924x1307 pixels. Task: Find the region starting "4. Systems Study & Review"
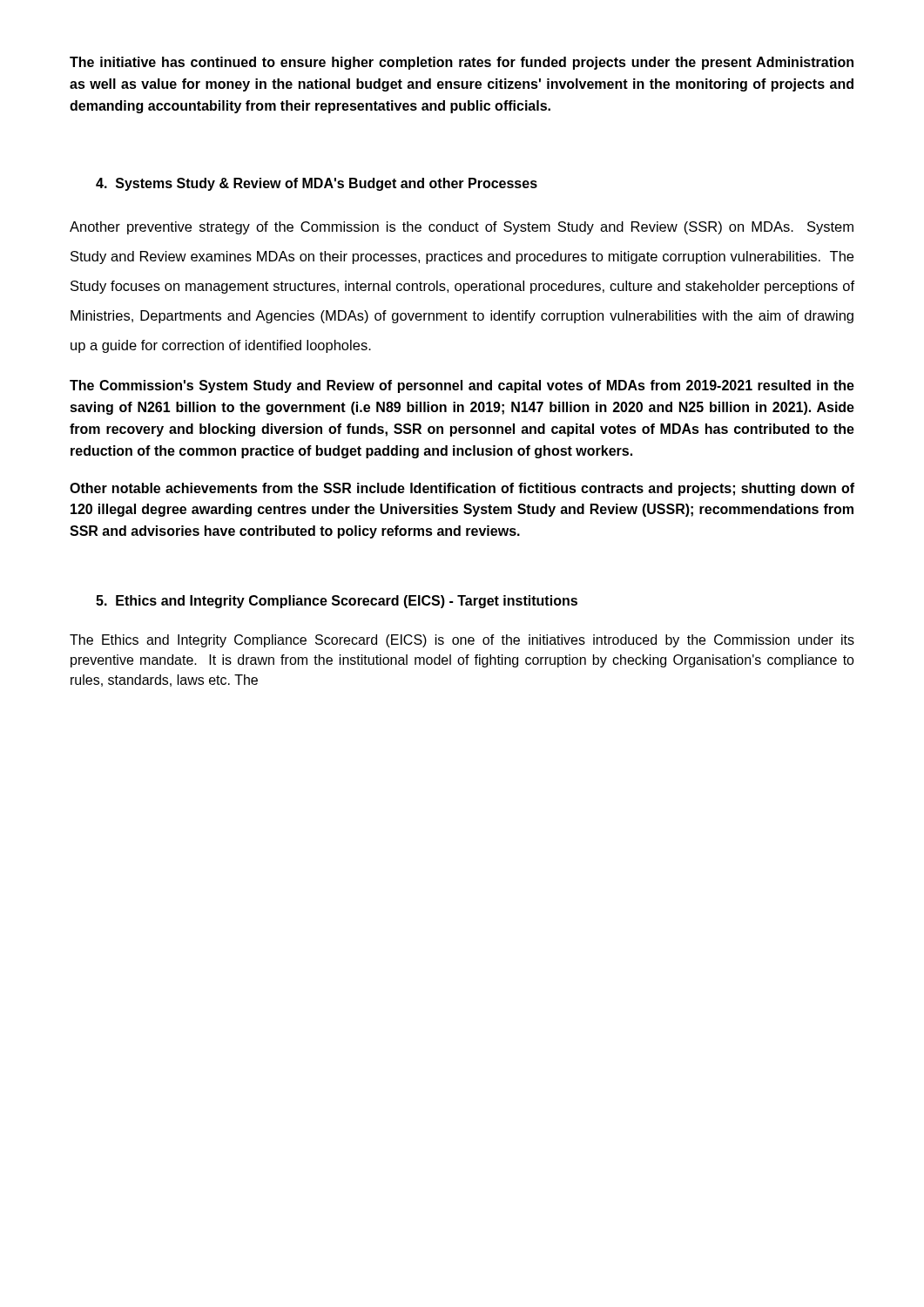pos(317,184)
